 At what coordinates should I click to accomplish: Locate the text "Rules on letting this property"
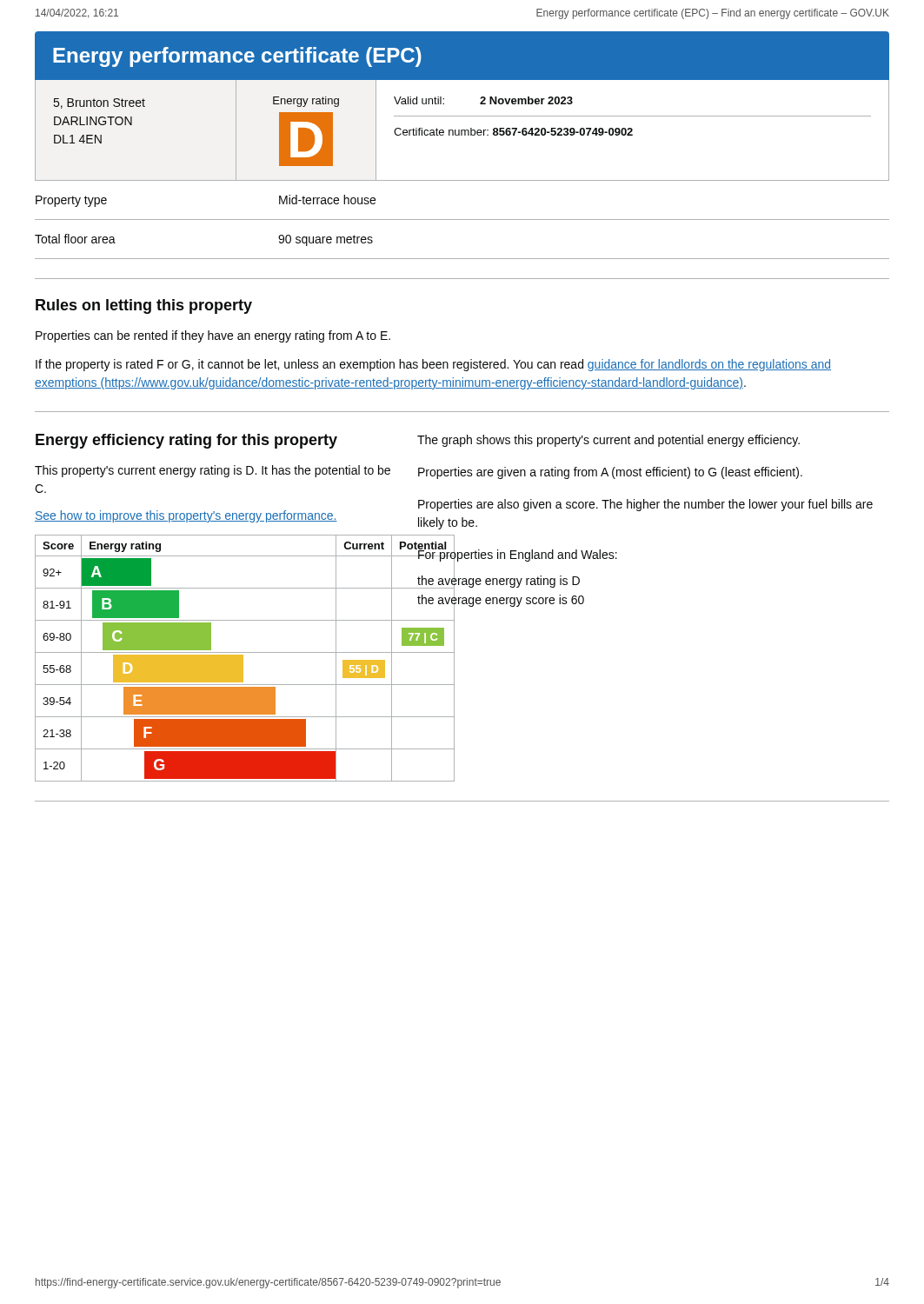[143, 306]
